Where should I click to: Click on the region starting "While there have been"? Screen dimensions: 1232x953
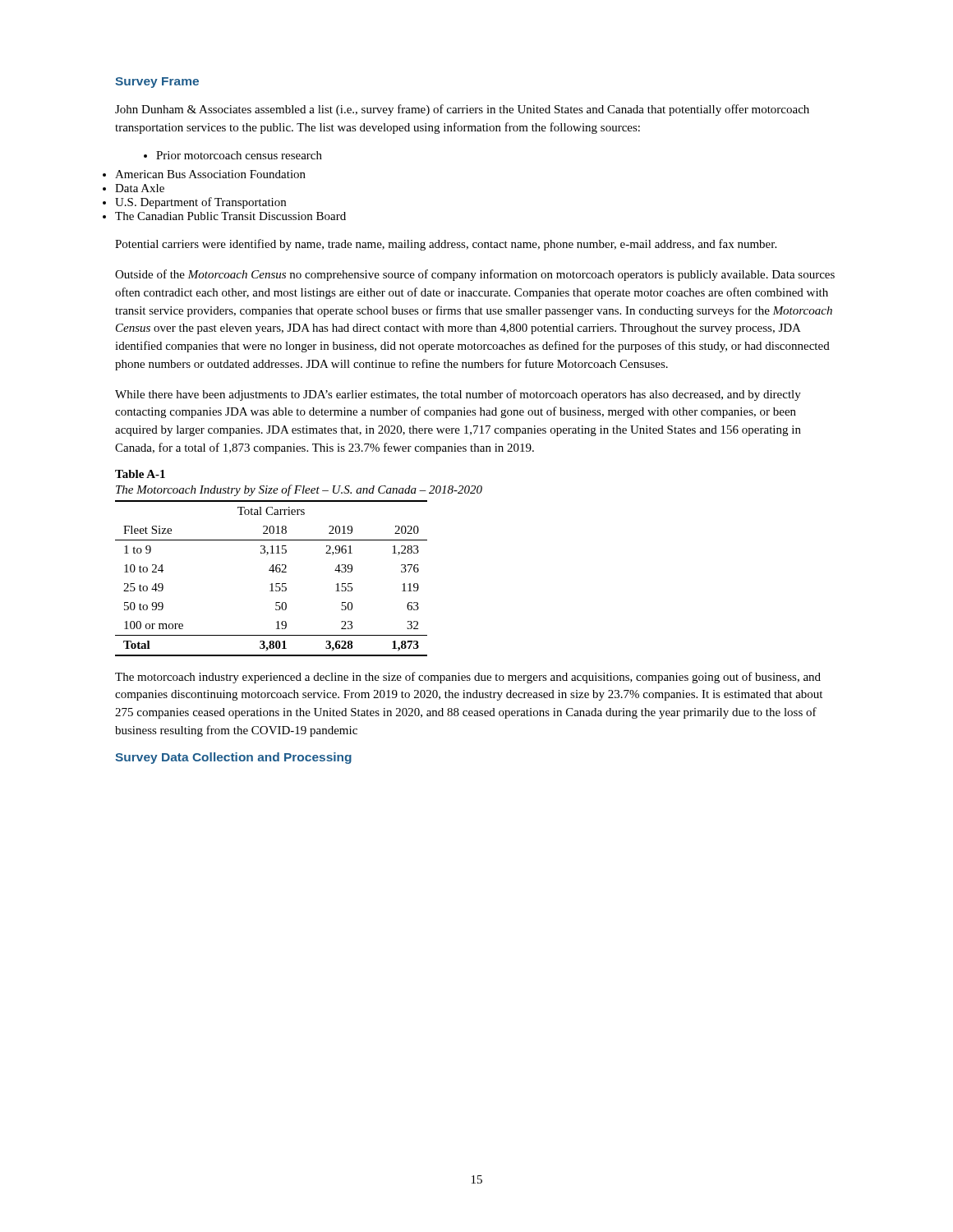(476, 421)
